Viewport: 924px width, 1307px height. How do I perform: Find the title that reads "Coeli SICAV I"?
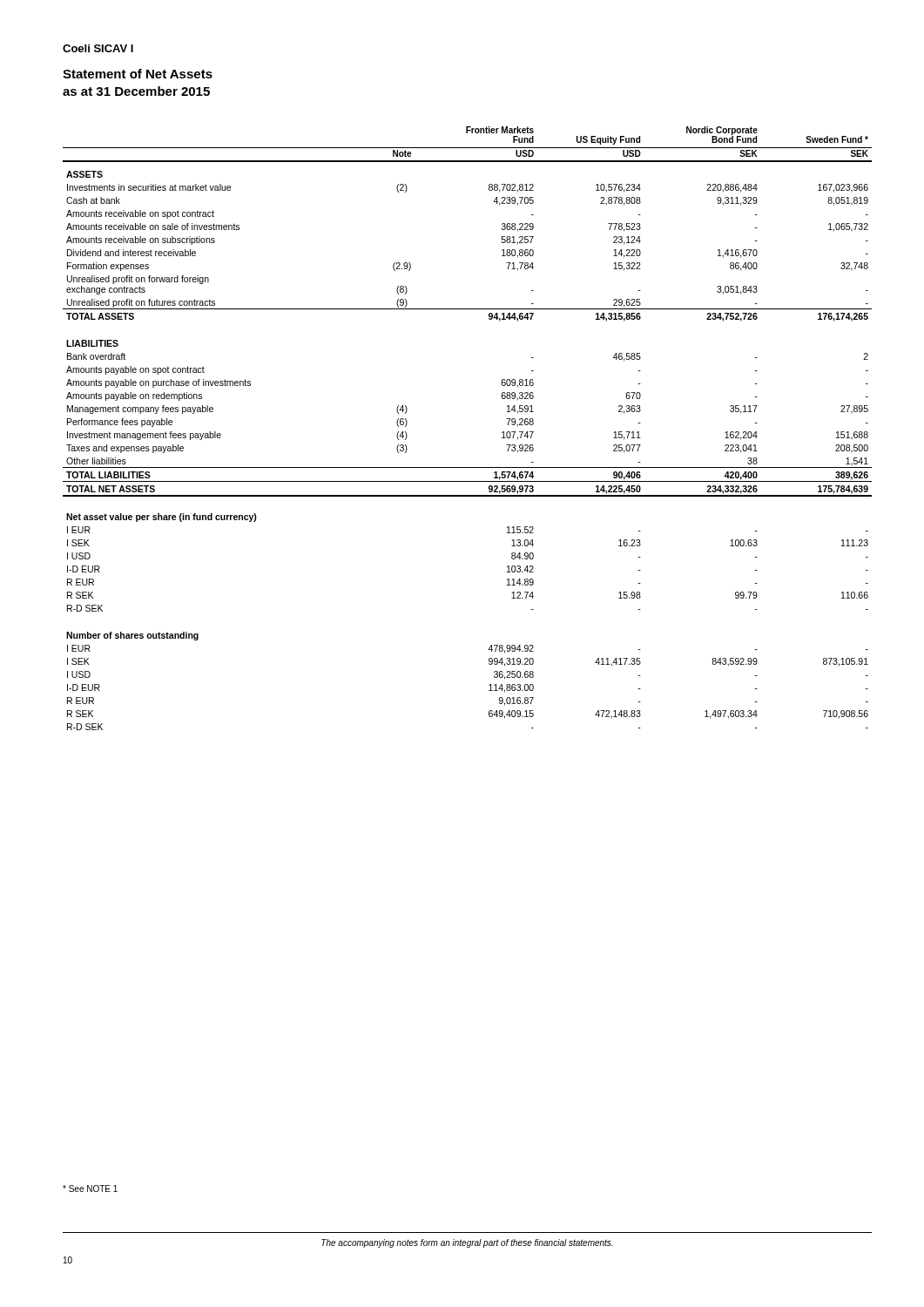(x=98, y=48)
